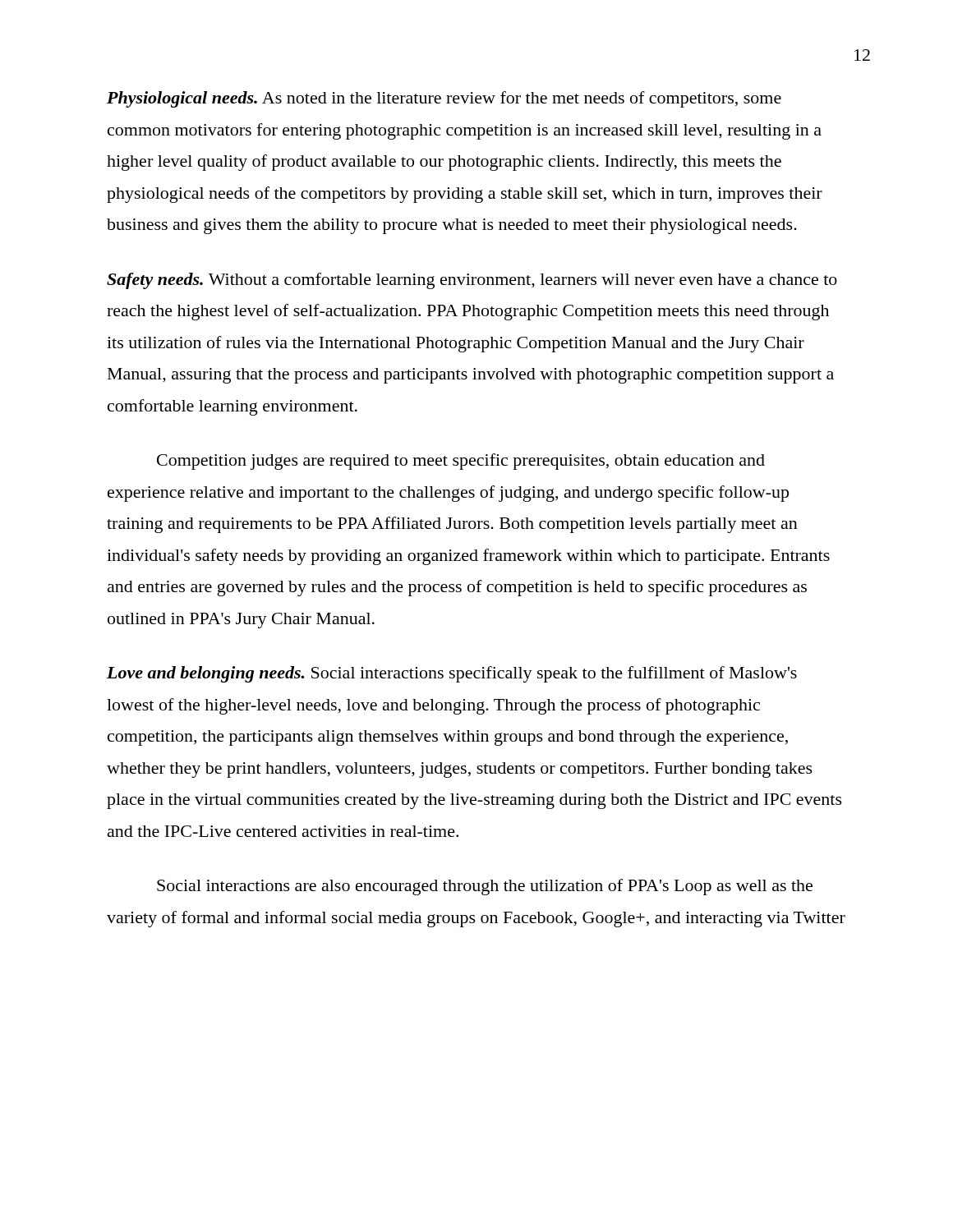Image resolution: width=953 pixels, height=1232 pixels.
Task: Select the text block starting "Love and belonging needs."
Action: 474,751
